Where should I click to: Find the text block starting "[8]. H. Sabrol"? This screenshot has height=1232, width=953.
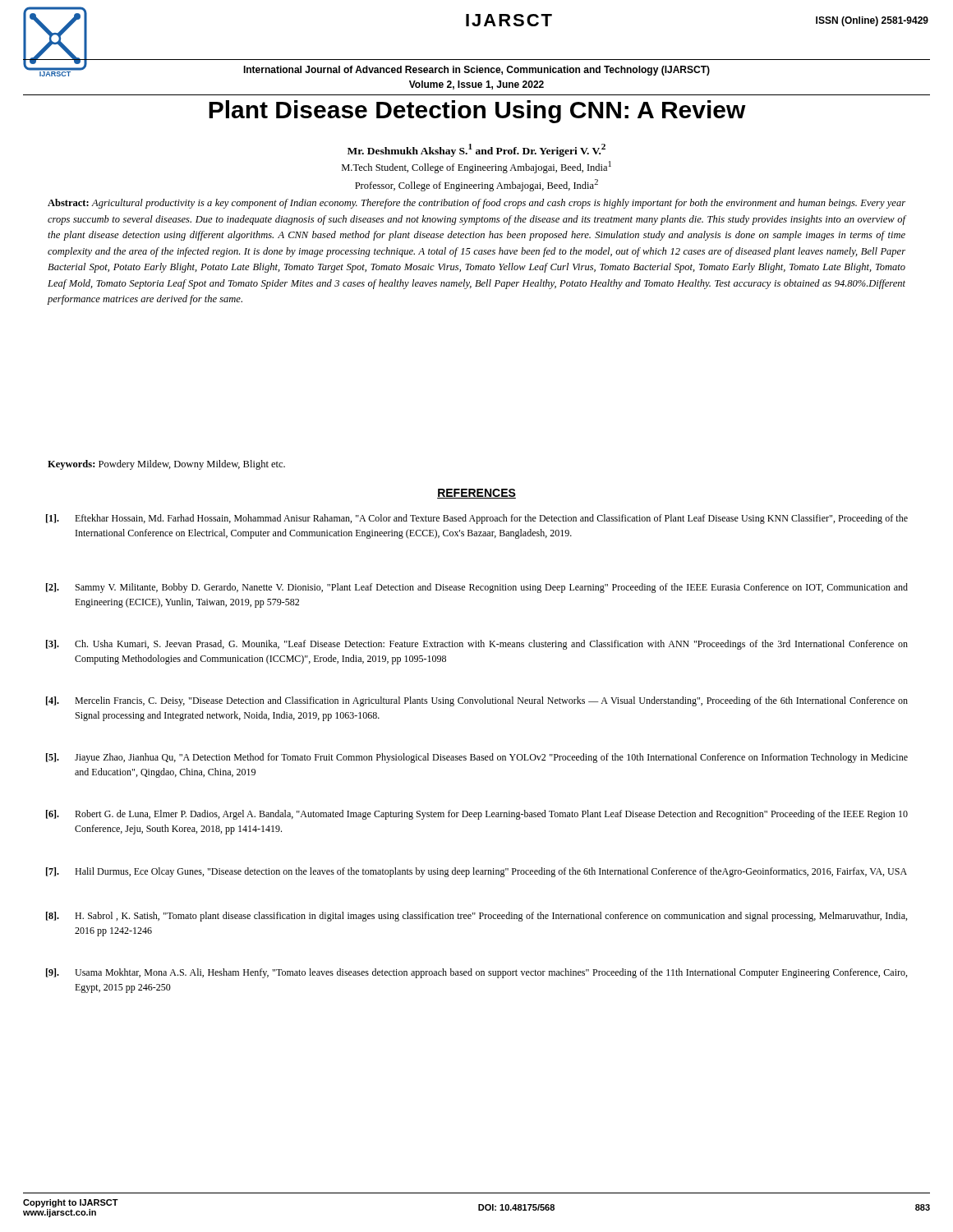pyautogui.click(x=476, y=923)
